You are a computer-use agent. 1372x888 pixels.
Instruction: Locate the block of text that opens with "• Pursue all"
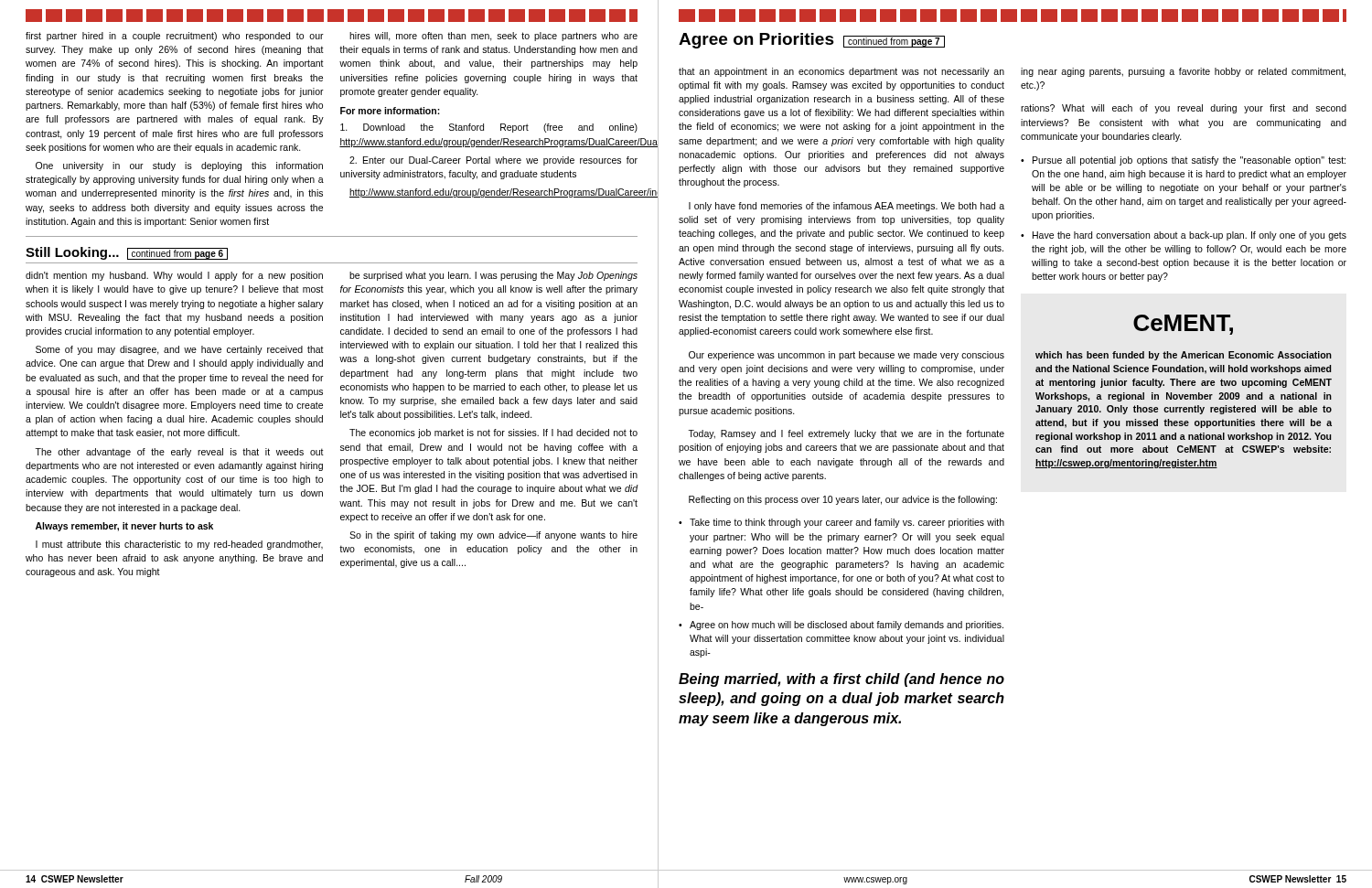[x=1184, y=187]
